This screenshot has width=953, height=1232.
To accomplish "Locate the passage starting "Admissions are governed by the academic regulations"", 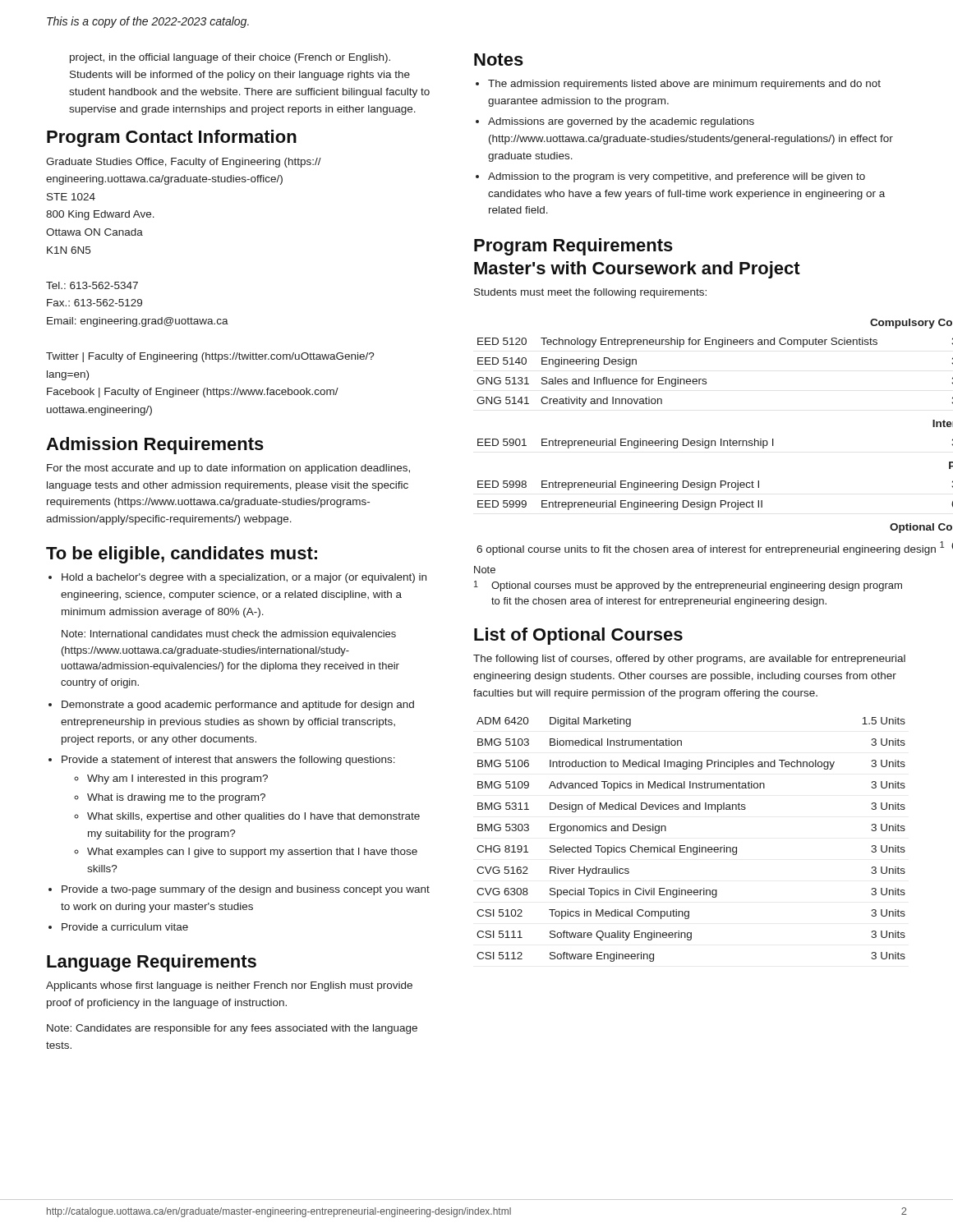I will tap(690, 138).
